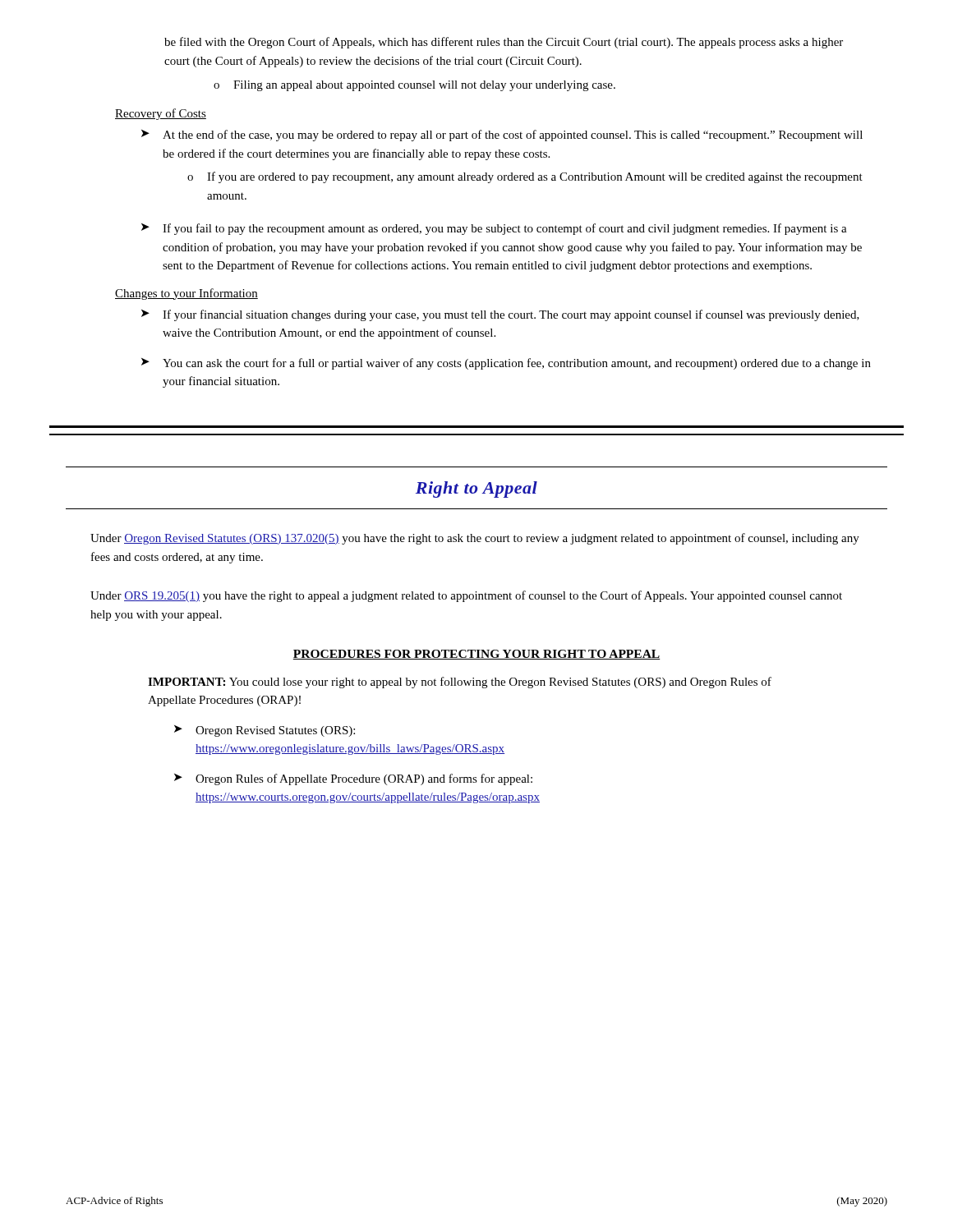Find the block on this page that starts "➤ Oregon Revised Statutes"
Screen dimensions: 1232x953
[x=489, y=739]
